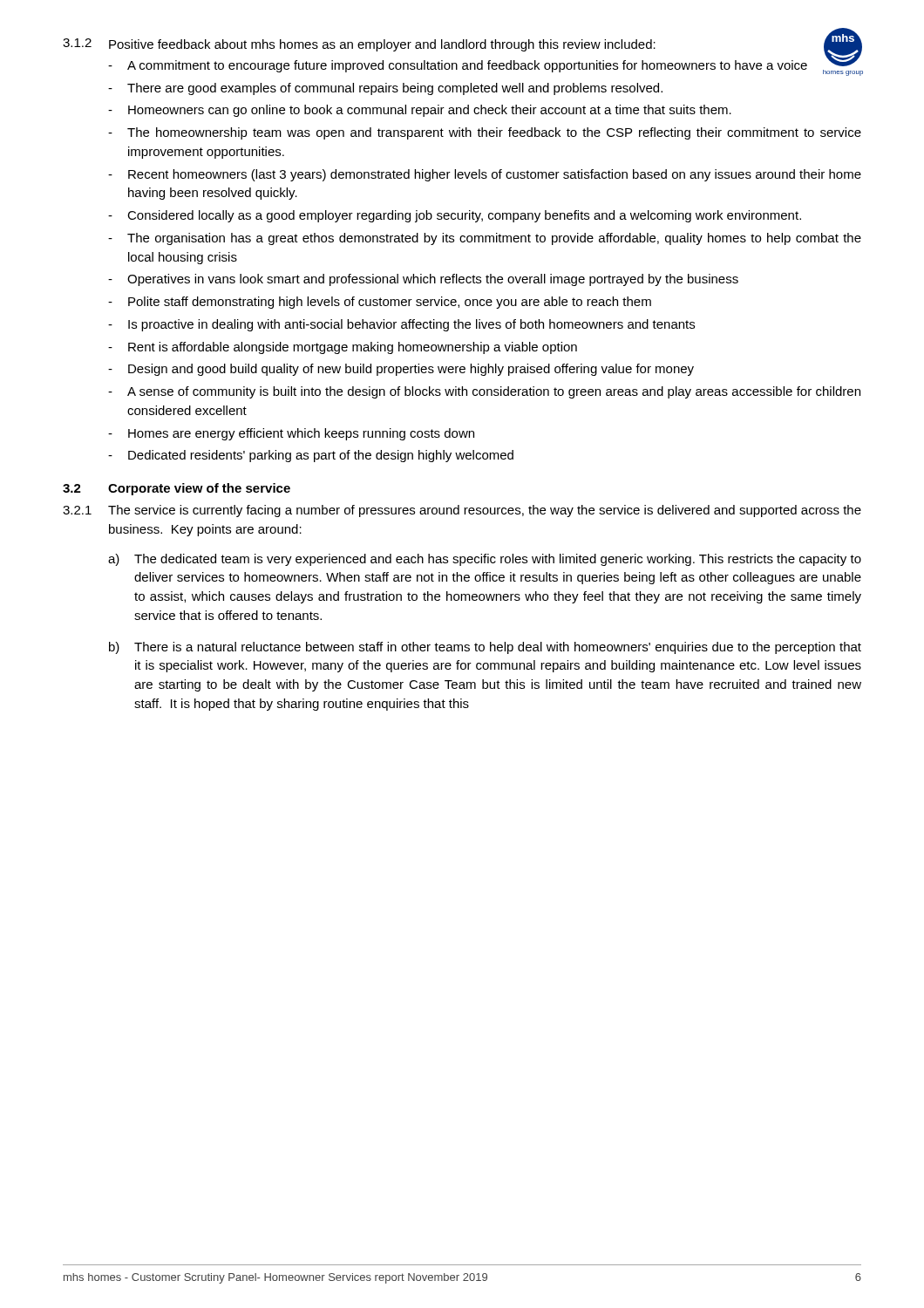Select the logo
The height and width of the screenshot is (1308, 924).
pyautogui.click(x=843, y=54)
